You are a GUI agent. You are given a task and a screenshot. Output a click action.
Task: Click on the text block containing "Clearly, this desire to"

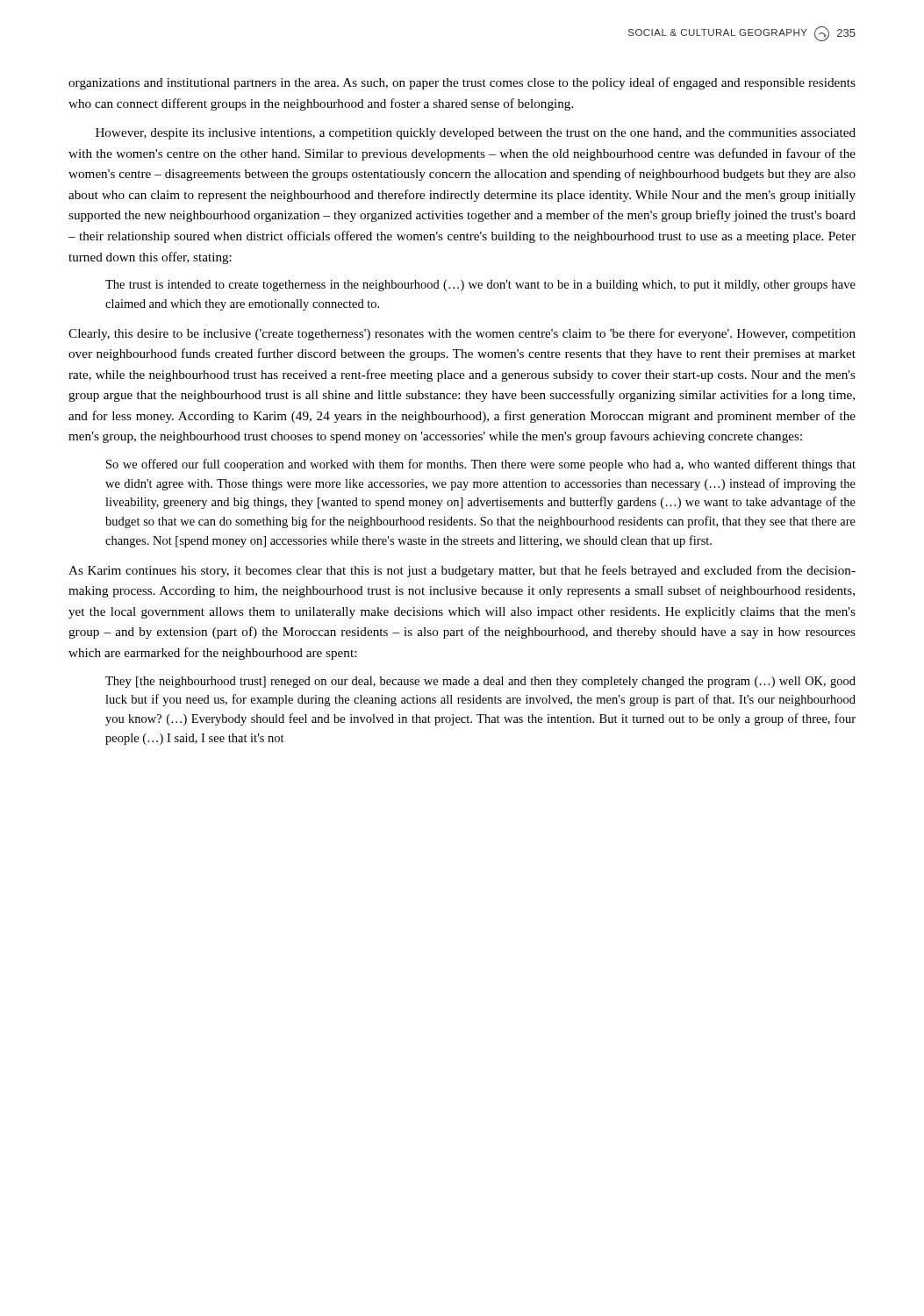[462, 384]
